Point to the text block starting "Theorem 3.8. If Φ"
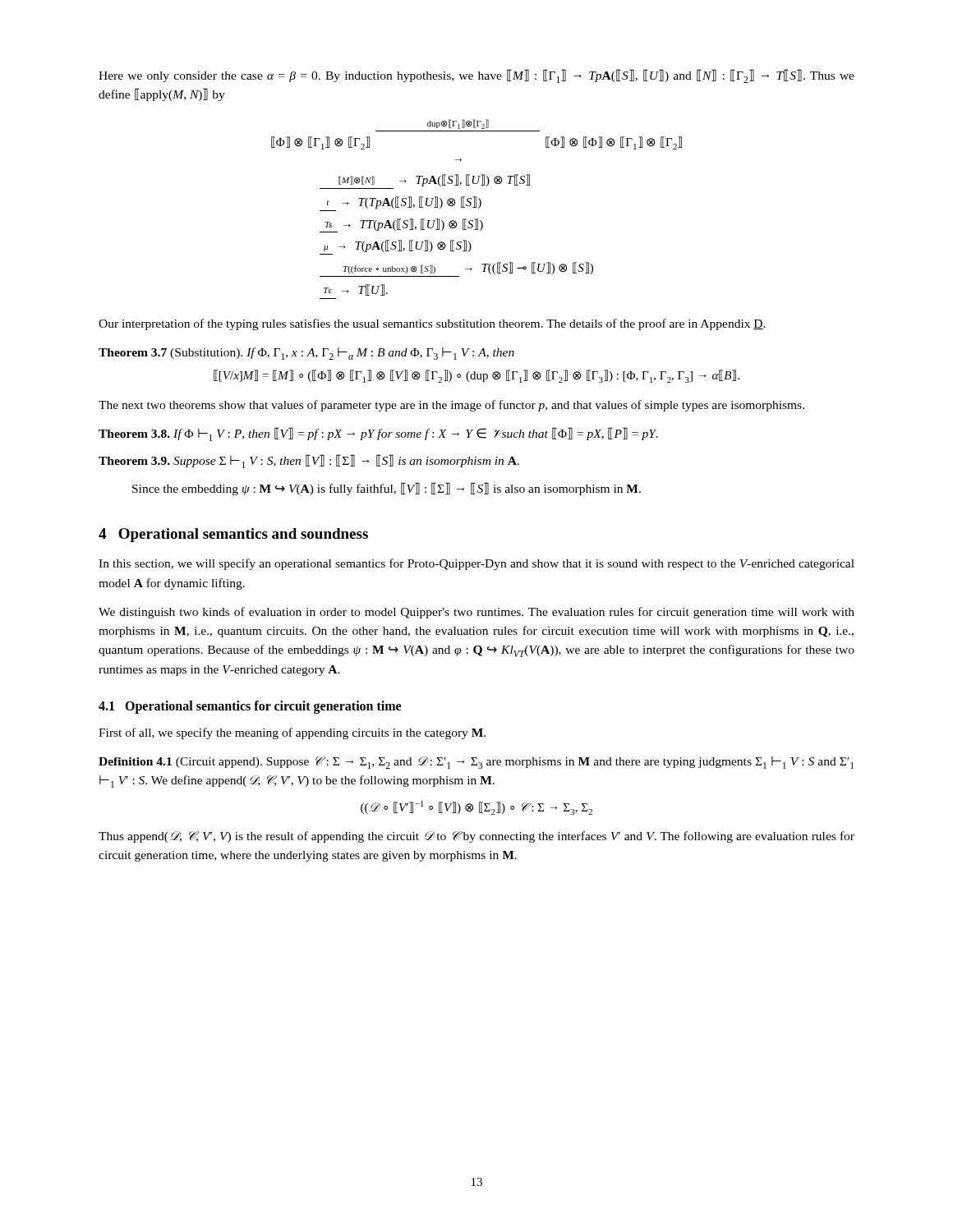953x1232 pixels. 379,435
